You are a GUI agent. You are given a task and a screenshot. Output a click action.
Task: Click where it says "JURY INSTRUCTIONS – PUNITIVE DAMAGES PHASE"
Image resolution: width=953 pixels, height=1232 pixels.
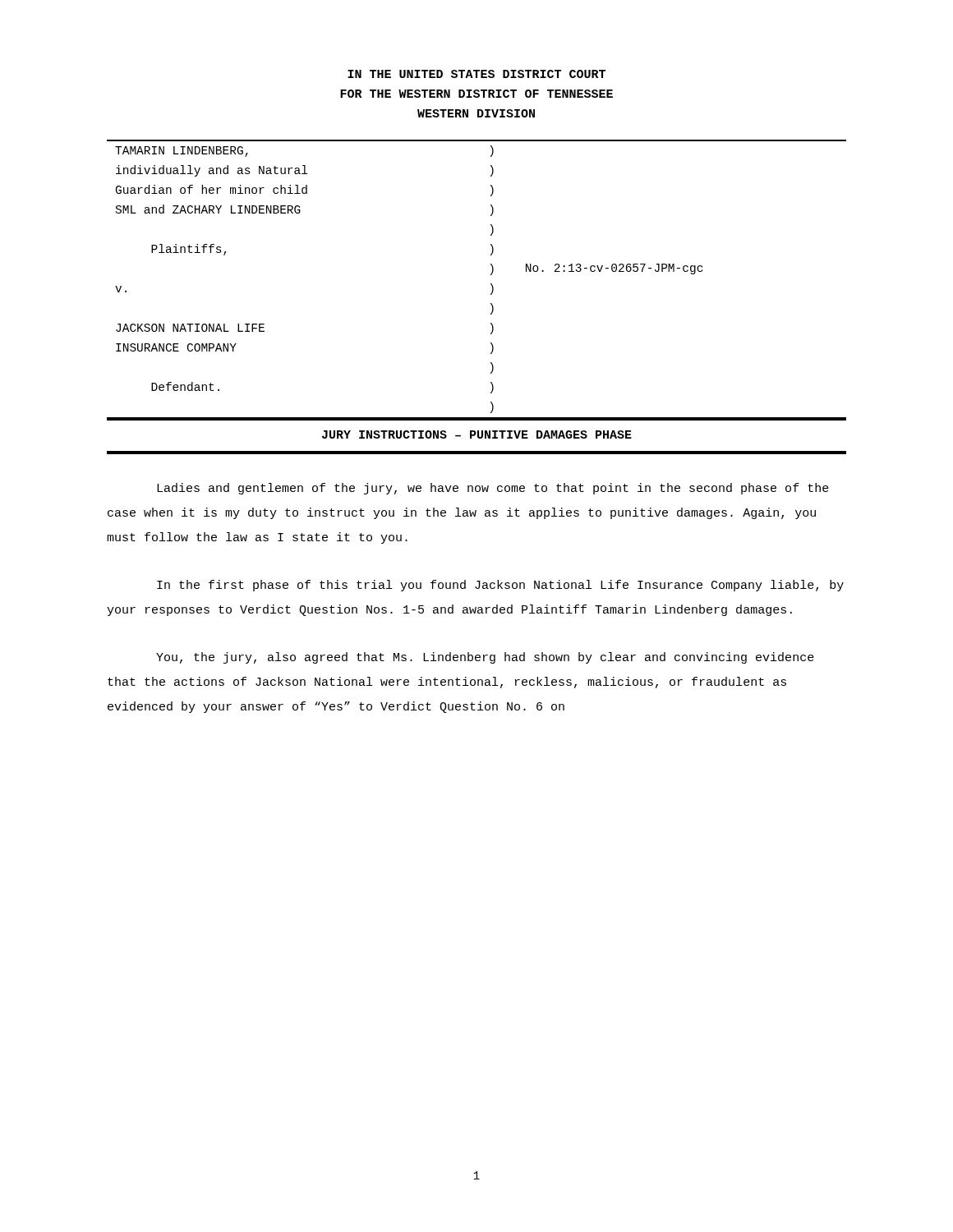(x=476, y=436)
